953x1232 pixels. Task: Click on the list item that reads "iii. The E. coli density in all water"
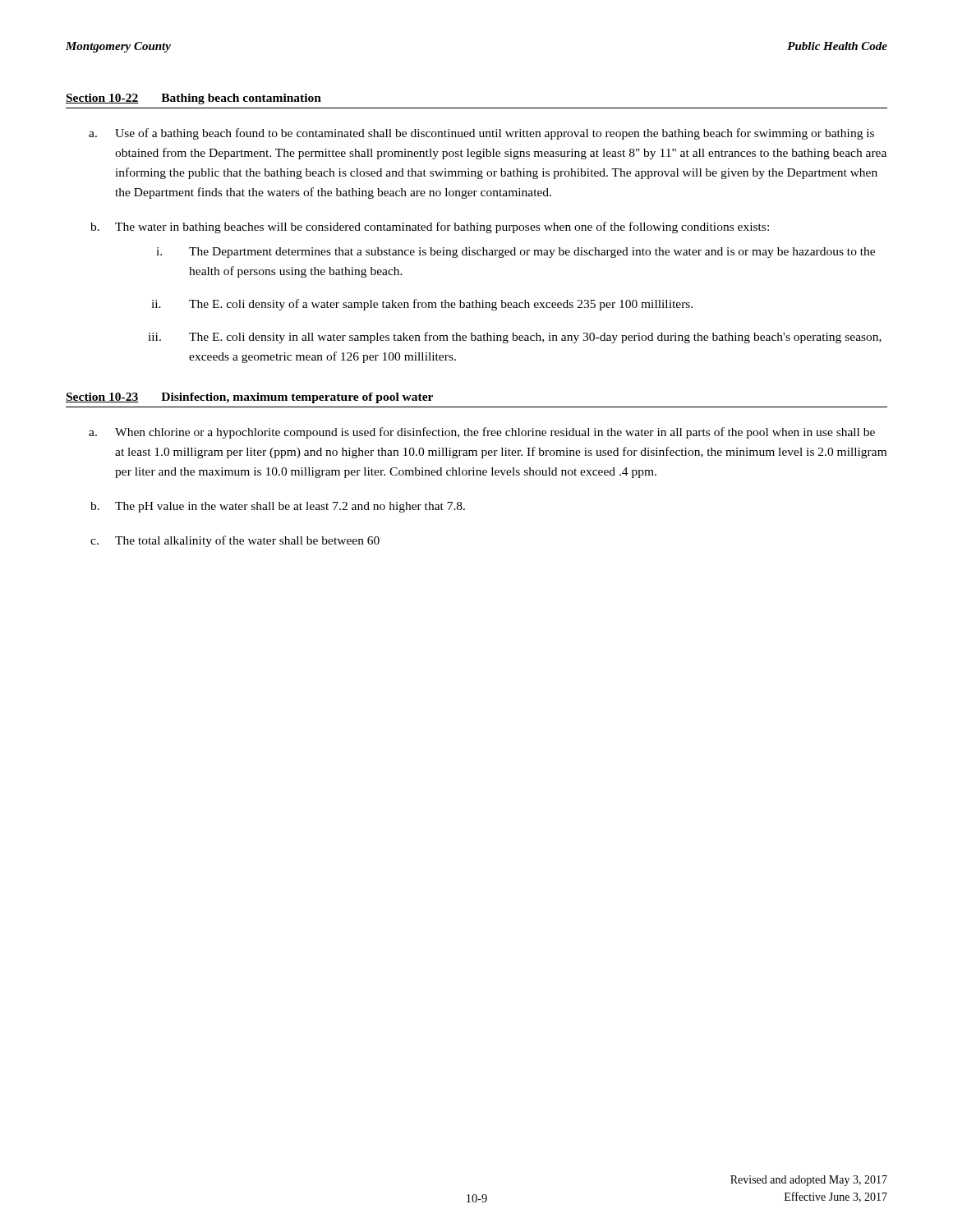(535, 345)
